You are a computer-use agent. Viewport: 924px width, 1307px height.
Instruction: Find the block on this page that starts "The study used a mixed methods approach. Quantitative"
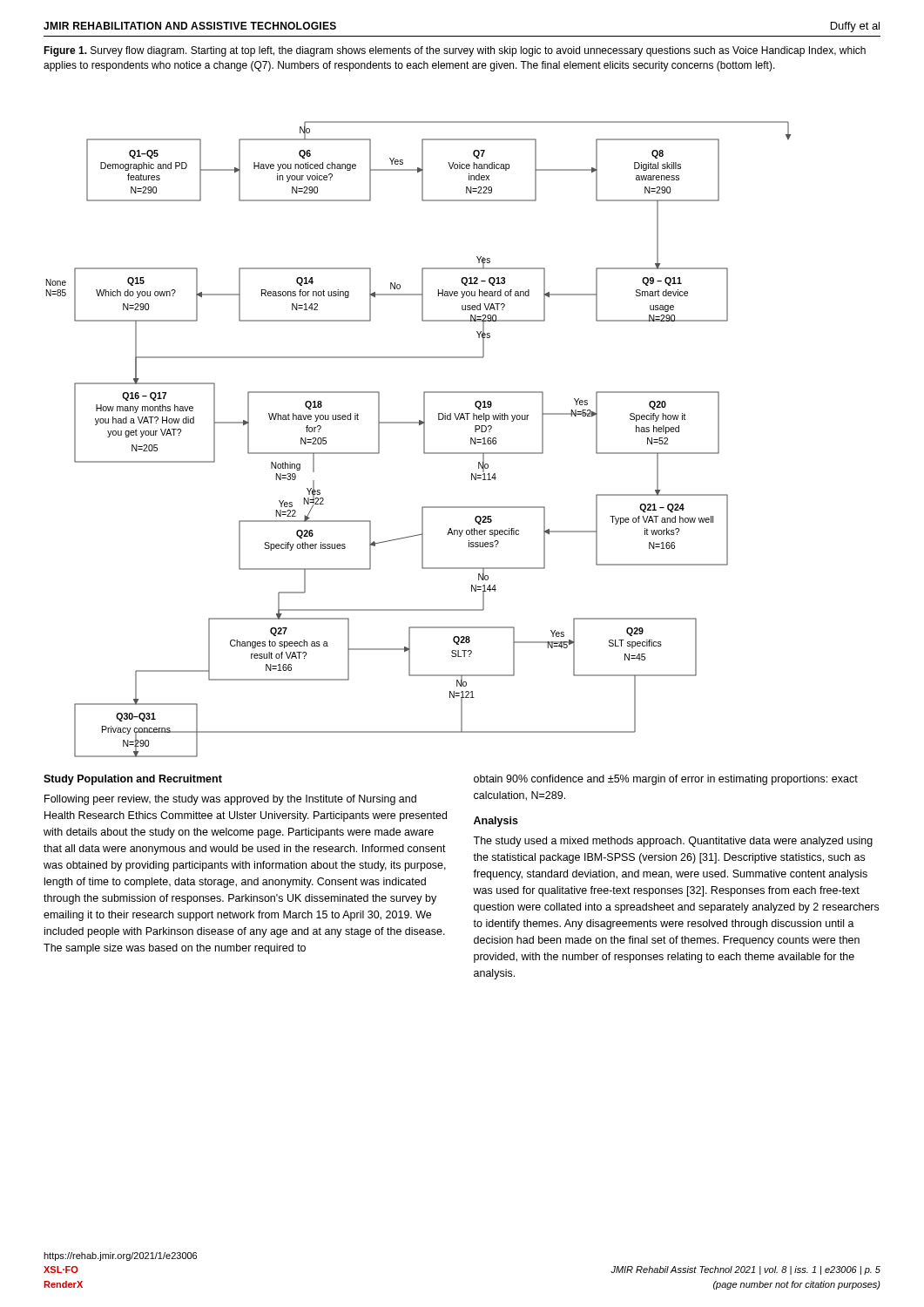(676, 907)
